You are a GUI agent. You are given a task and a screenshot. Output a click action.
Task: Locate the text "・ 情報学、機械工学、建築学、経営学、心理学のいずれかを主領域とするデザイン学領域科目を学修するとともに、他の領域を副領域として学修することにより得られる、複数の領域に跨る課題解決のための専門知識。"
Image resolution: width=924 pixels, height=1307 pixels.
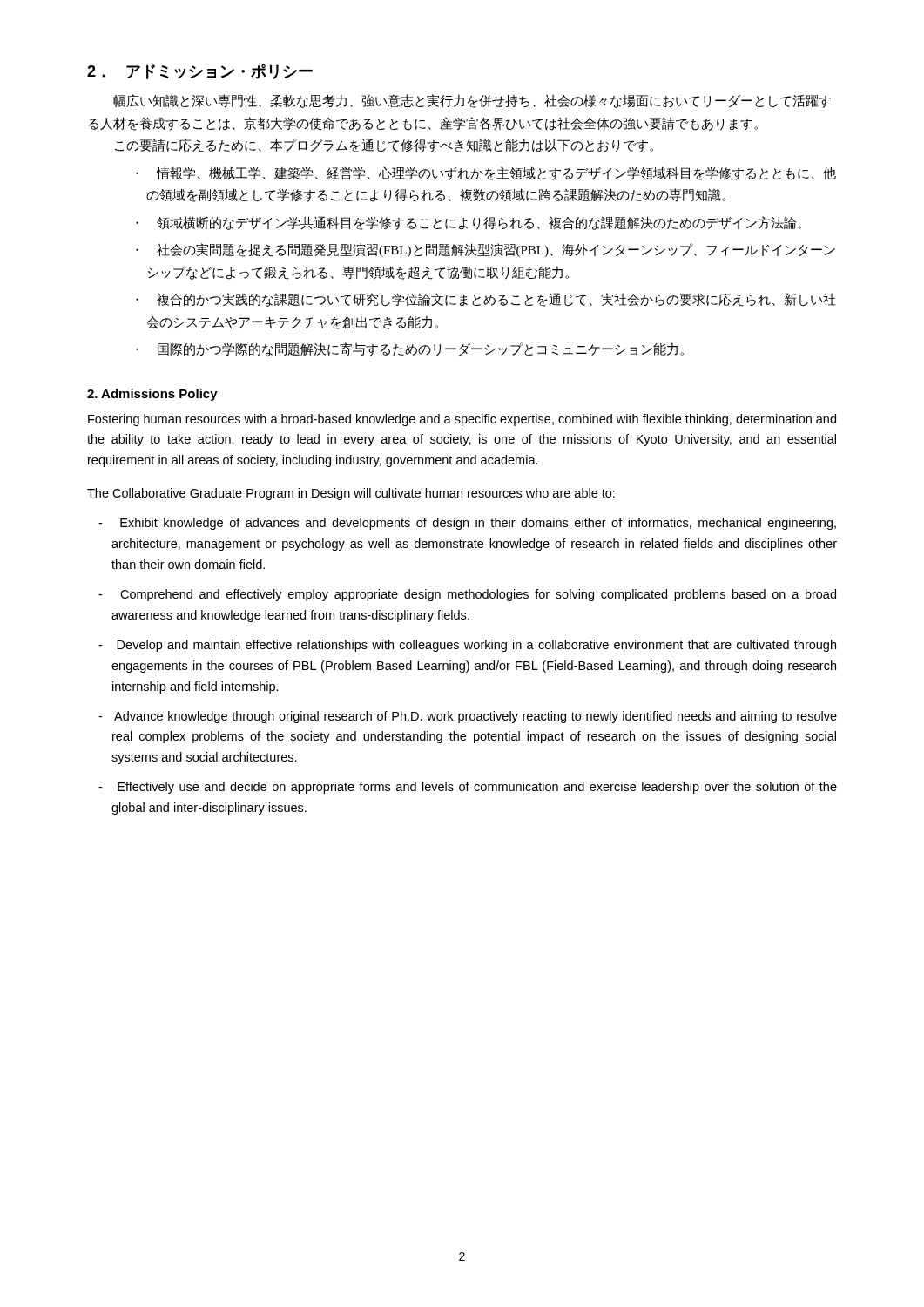[483, 184]
